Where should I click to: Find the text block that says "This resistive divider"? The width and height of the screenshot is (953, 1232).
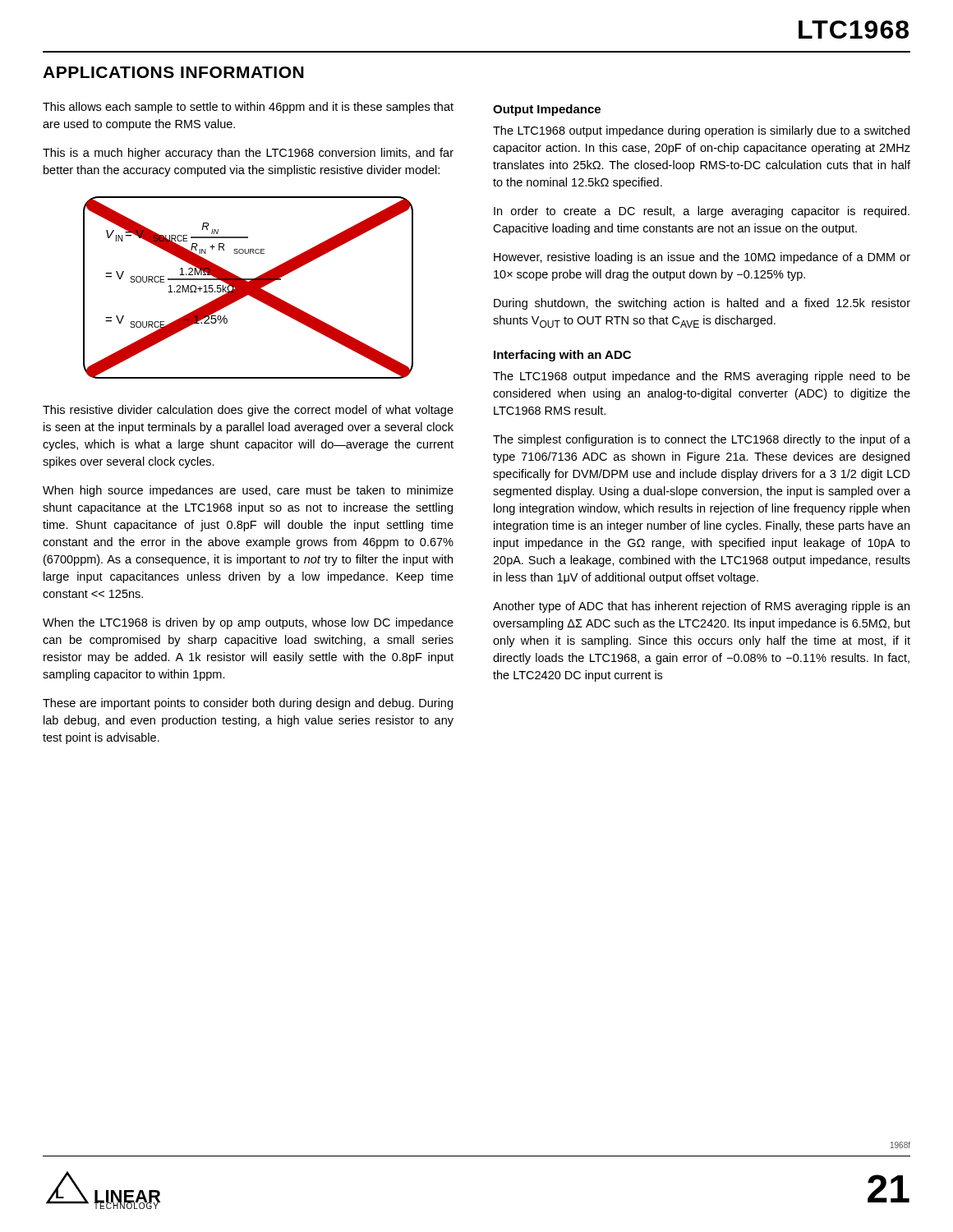248,436
